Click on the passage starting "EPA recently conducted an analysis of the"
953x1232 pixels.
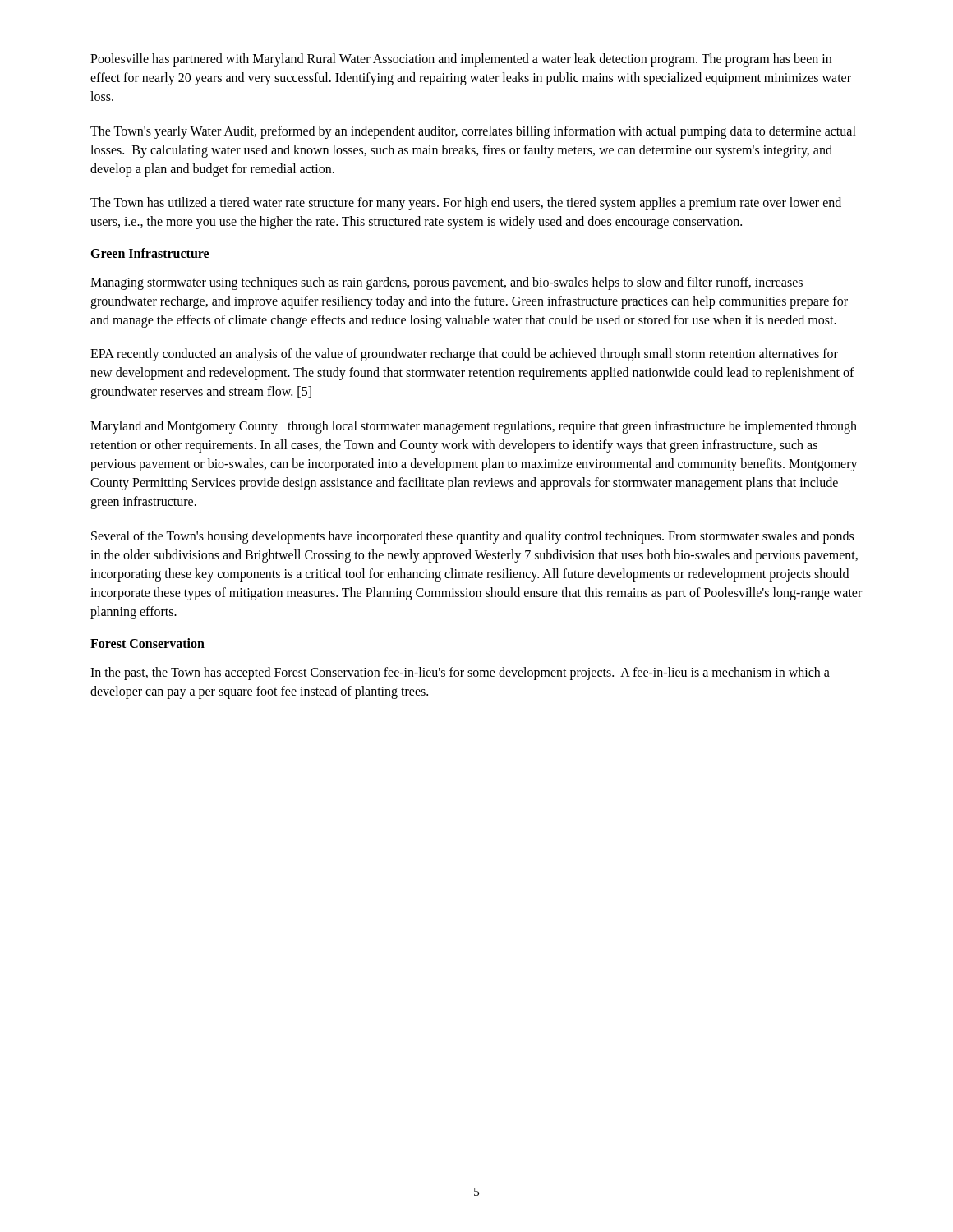(x=472, y=373)
